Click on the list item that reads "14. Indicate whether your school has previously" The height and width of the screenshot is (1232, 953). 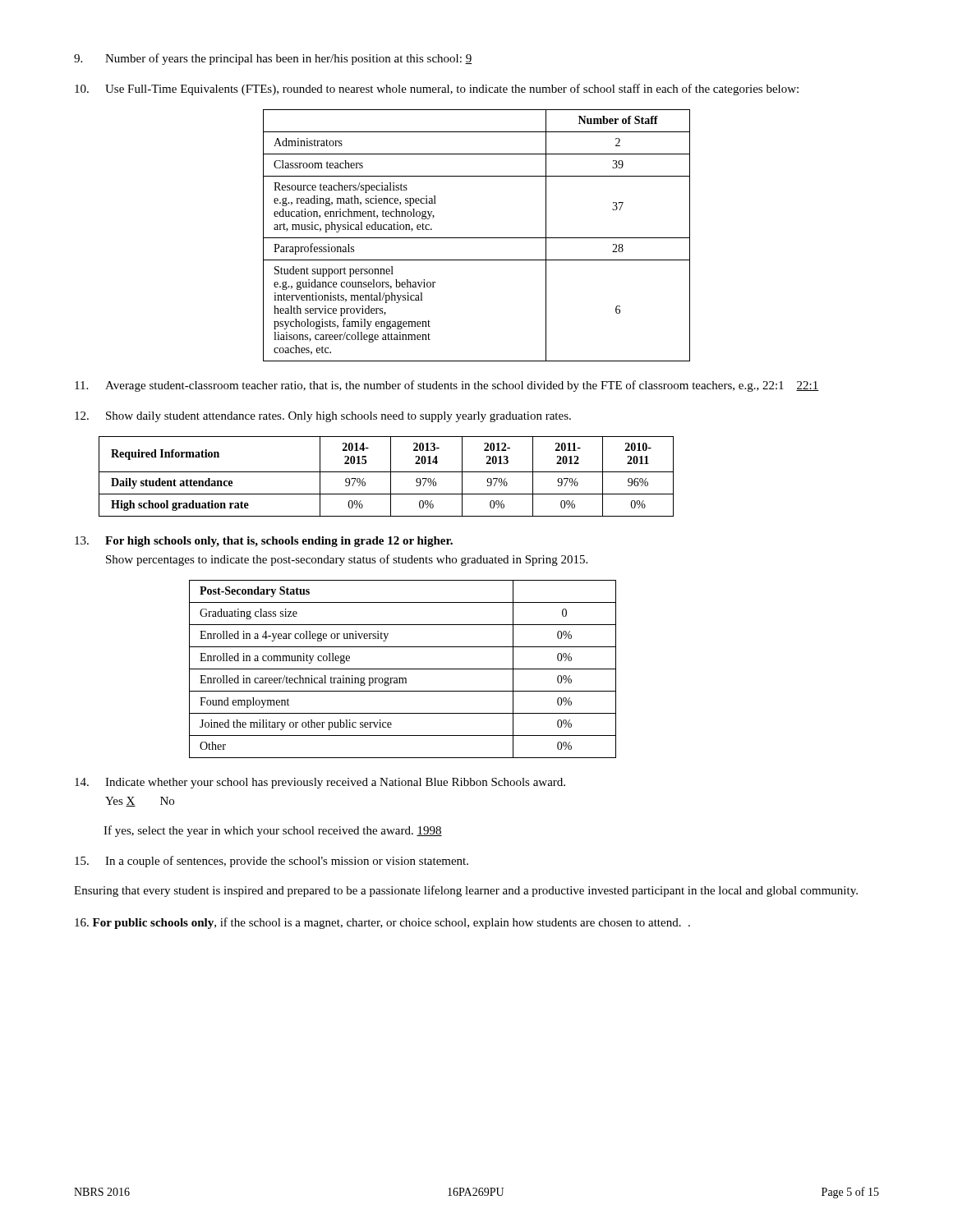pos(476,791)
